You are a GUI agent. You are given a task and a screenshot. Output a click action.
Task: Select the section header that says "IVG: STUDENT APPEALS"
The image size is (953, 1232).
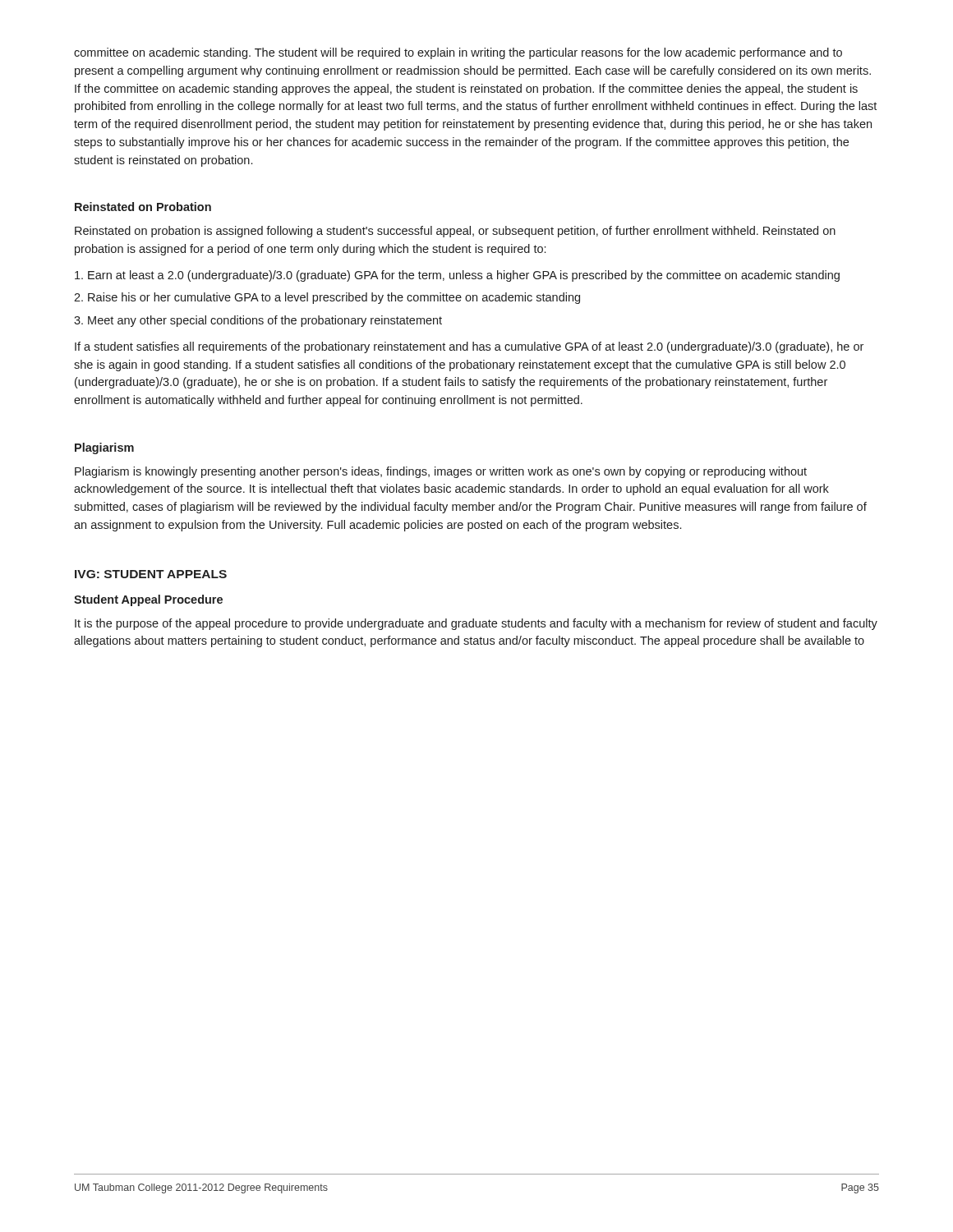click(150, 573)
